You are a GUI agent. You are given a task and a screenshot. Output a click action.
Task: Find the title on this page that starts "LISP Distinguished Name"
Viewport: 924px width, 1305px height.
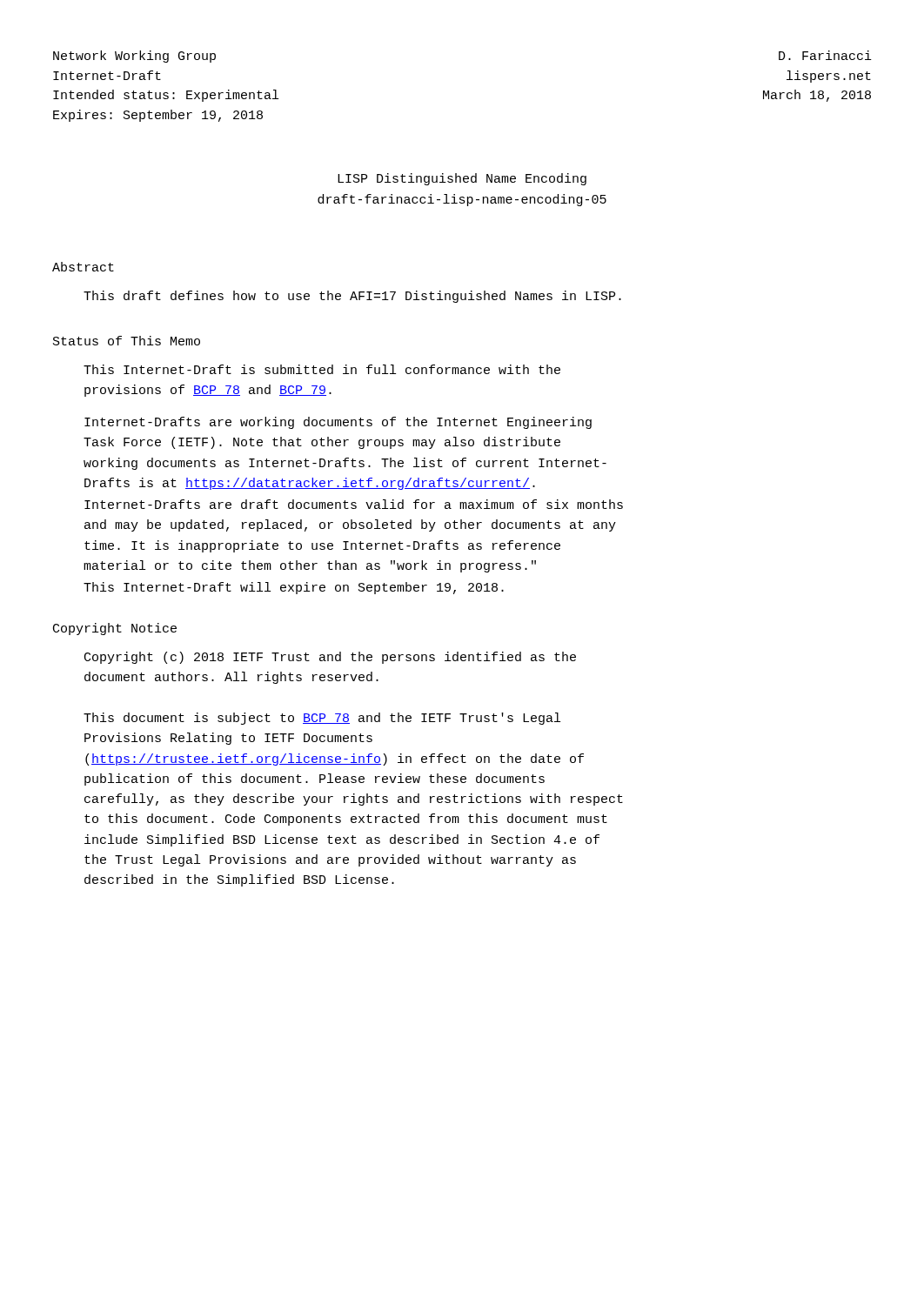462,190
